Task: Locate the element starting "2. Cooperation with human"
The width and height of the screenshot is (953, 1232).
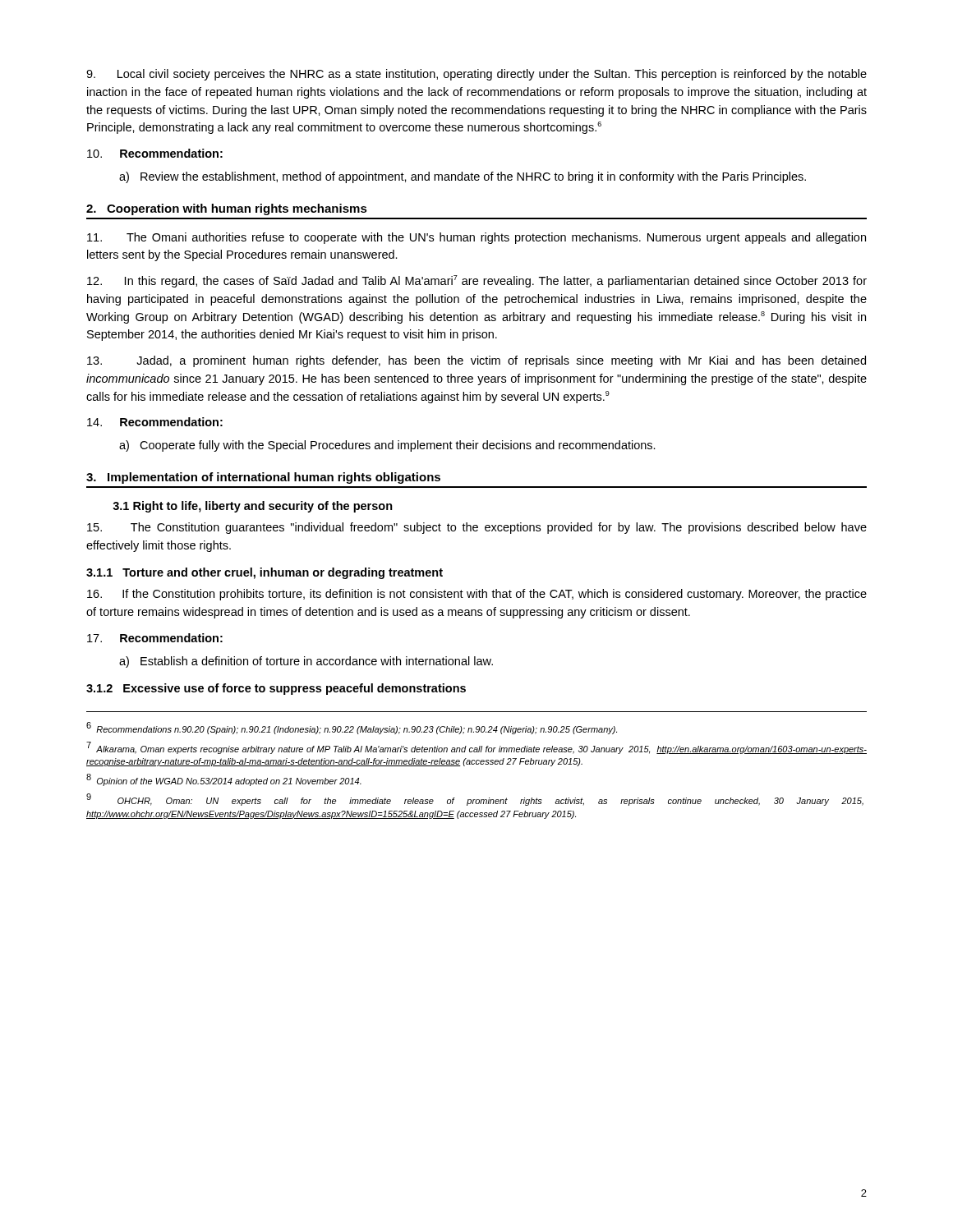Action: [x=227, y=208]
